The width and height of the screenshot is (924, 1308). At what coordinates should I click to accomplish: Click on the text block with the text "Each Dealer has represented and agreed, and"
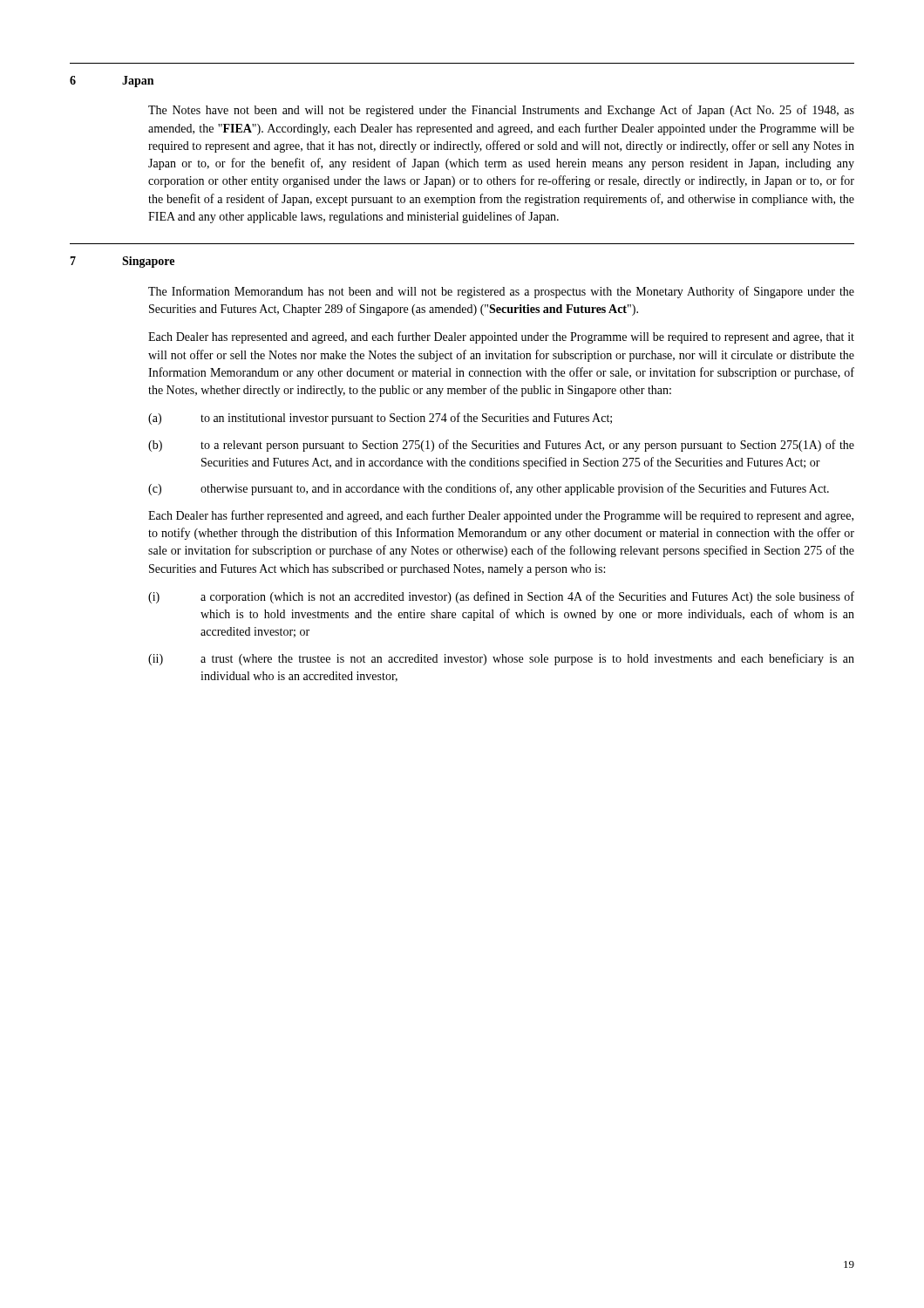coord(501,364)
